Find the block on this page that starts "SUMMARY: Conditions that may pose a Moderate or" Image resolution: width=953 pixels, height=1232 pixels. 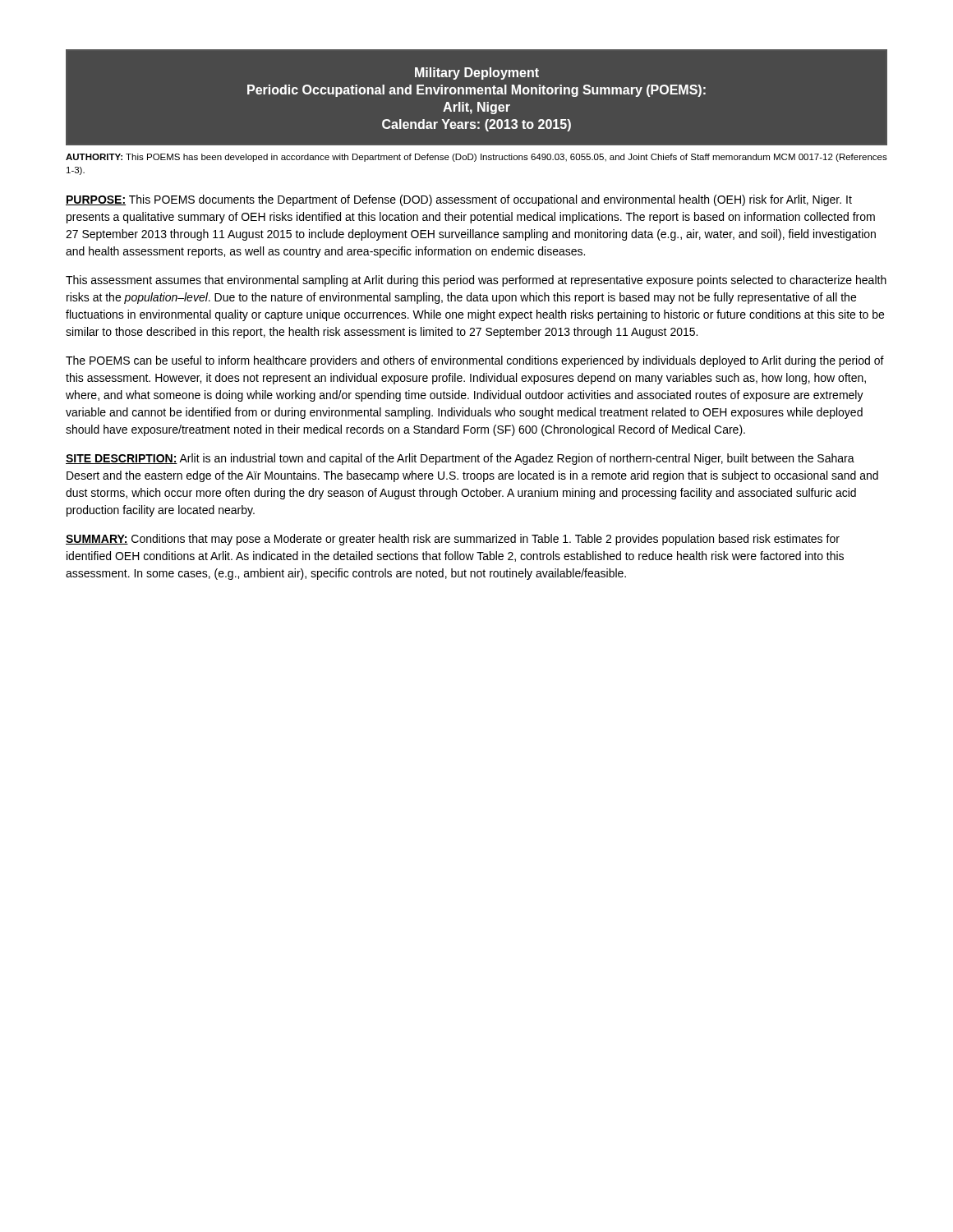tap(455, 556)
